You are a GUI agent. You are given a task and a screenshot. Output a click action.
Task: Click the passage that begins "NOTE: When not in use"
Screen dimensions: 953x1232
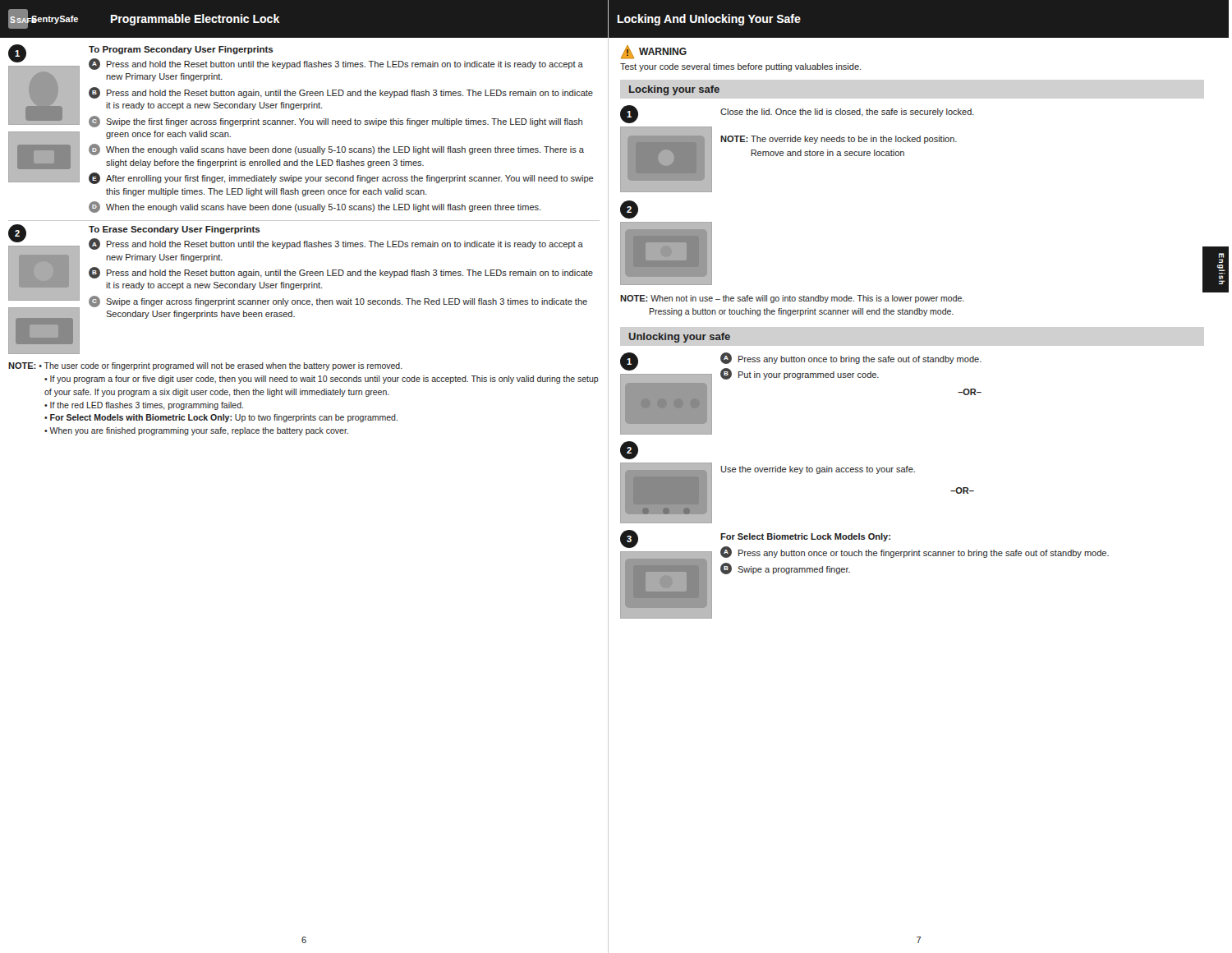point(792,305)
